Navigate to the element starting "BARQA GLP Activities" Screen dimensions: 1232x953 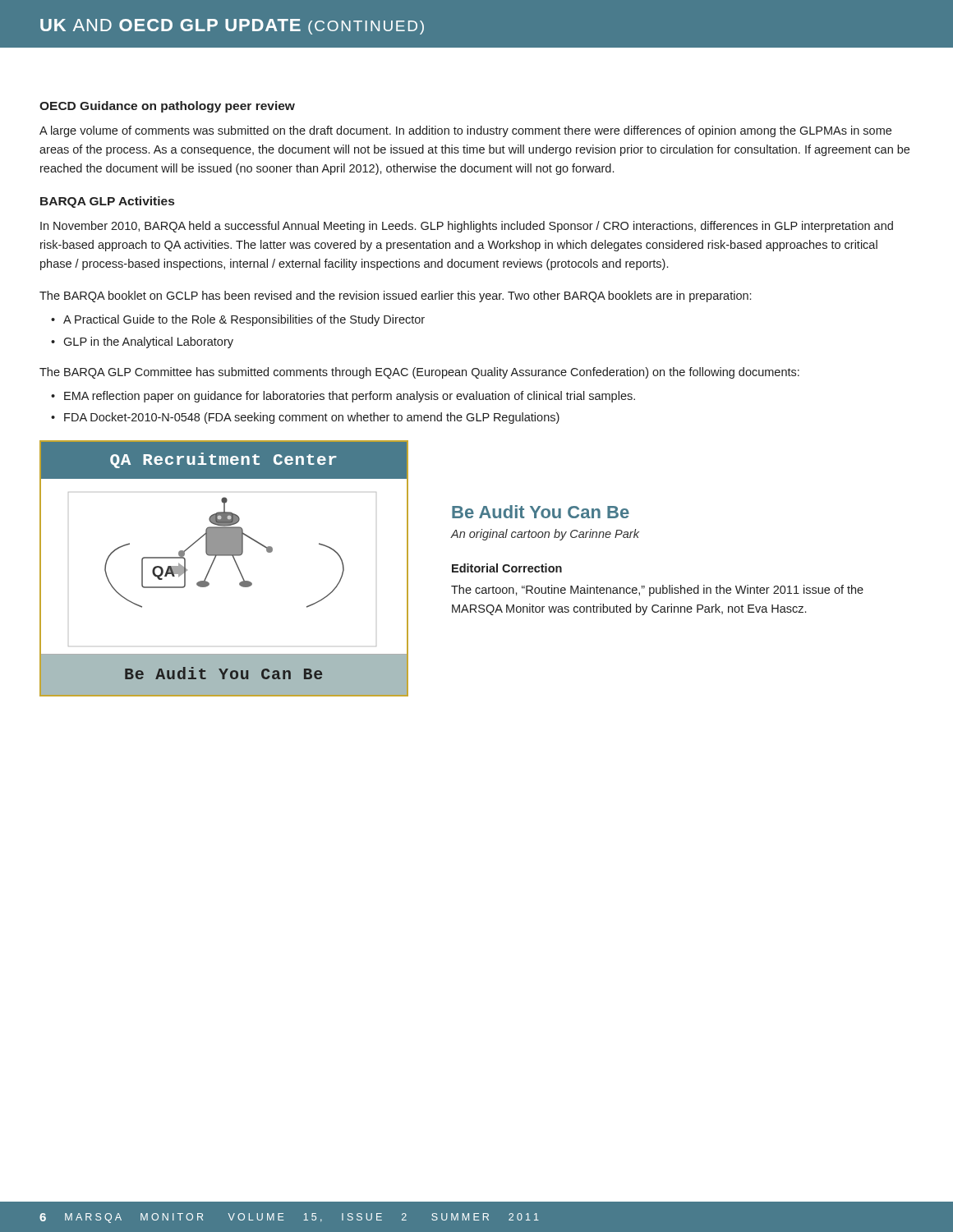(107, 200)
